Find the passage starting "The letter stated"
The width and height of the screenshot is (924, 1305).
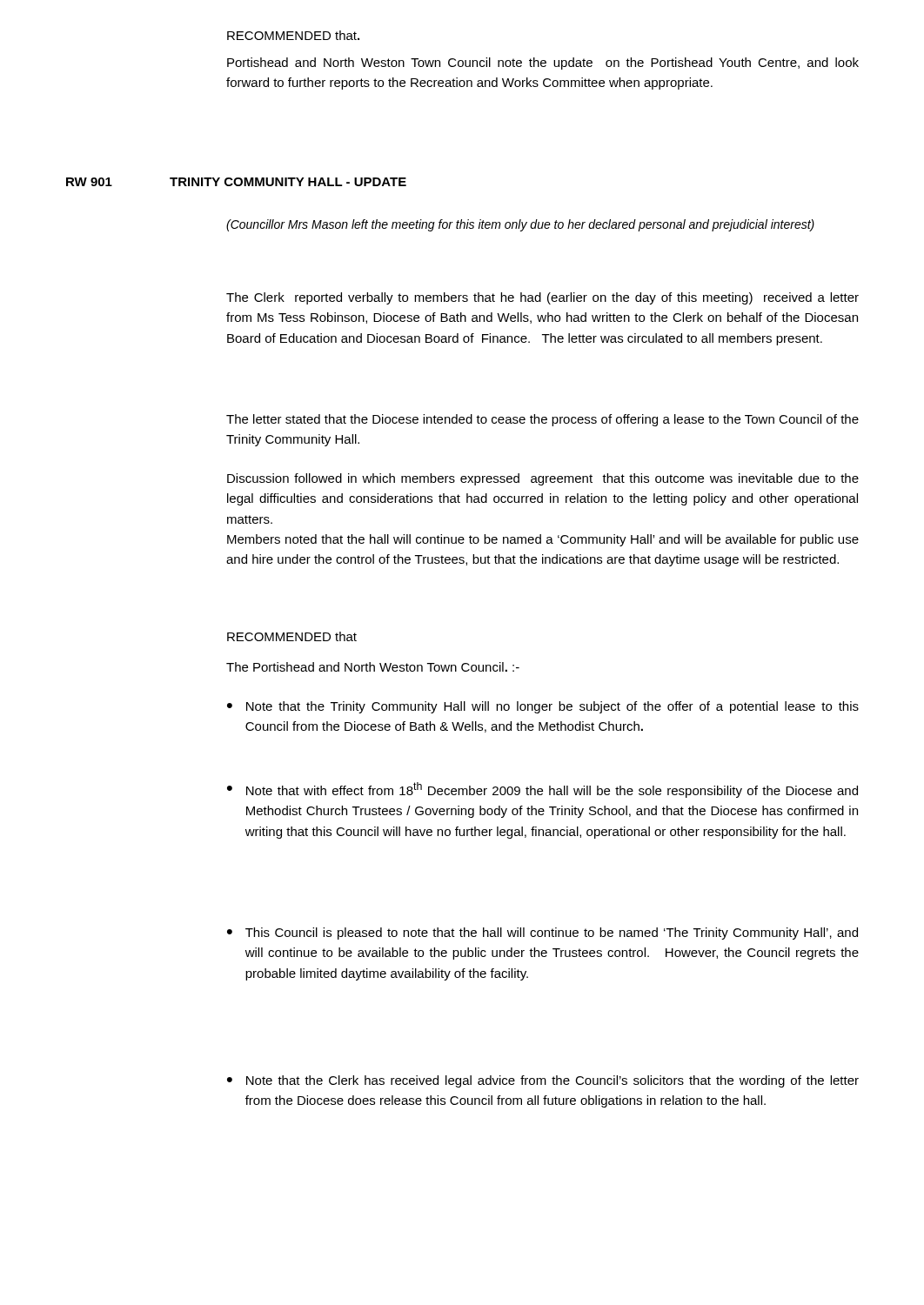(542, 429)
